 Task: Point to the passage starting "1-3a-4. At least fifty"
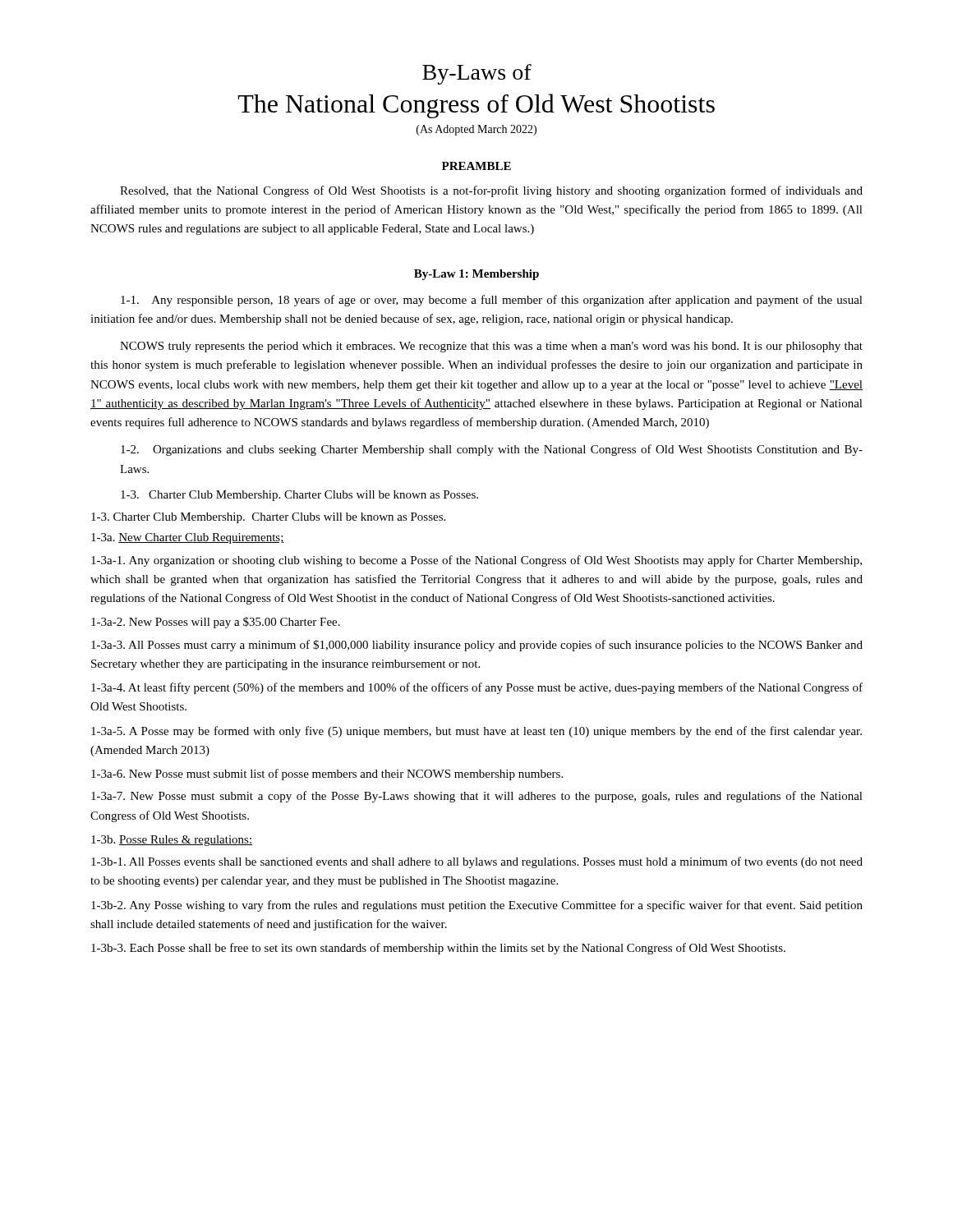(476, 697)
